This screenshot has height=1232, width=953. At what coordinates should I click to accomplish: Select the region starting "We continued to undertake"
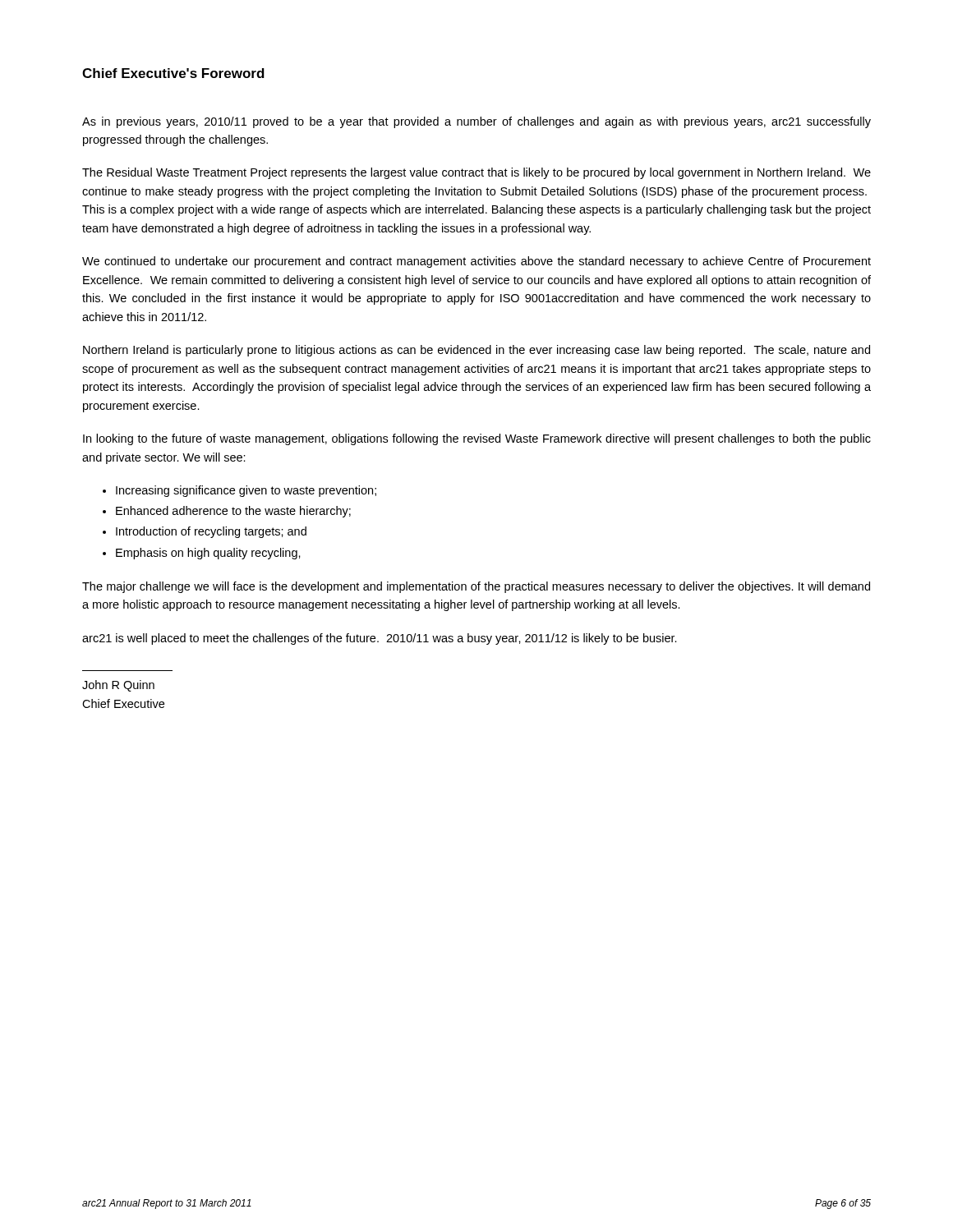click(x=476, y=289)
